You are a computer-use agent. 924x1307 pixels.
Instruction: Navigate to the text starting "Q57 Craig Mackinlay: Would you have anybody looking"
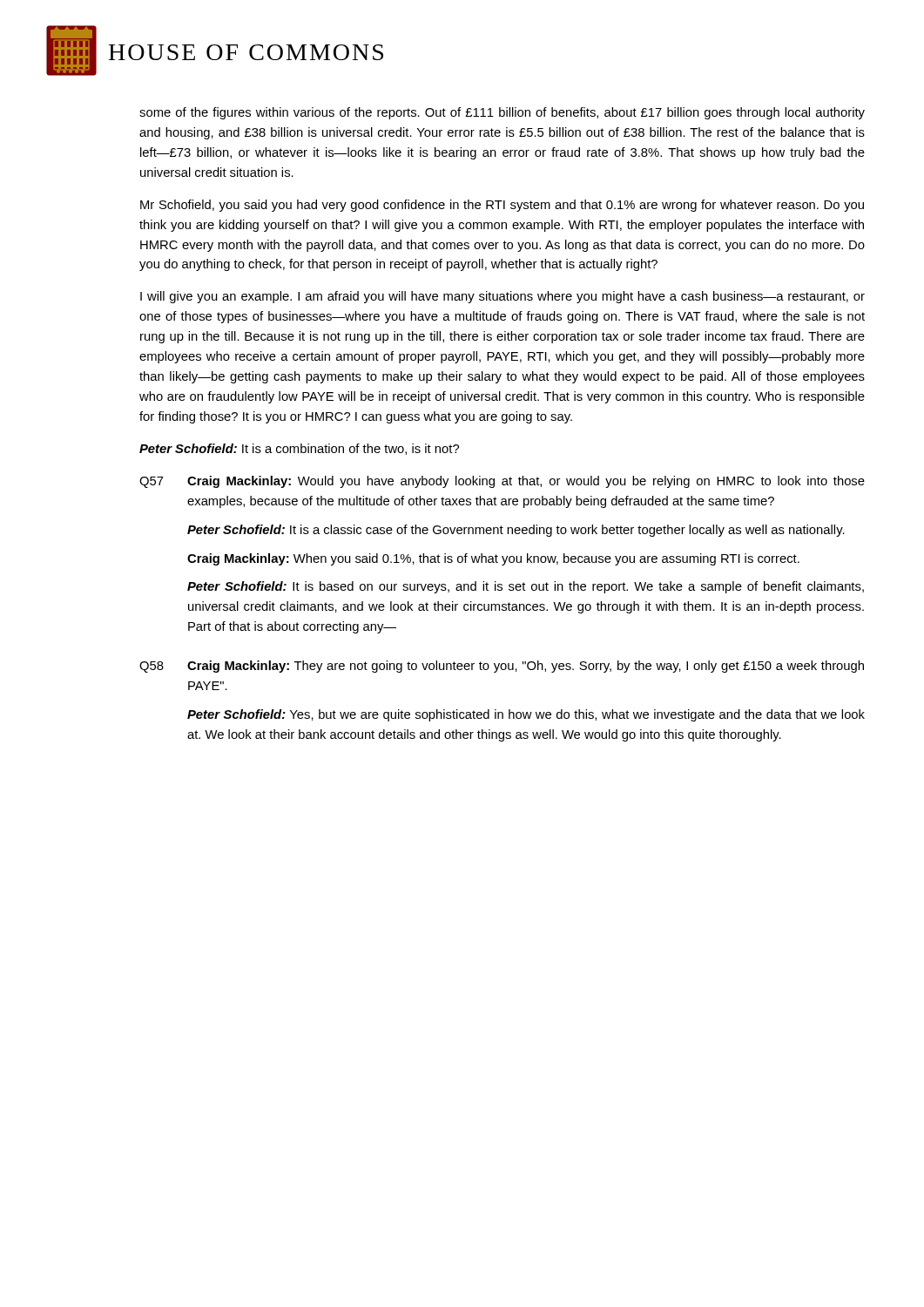pos(502,558)
